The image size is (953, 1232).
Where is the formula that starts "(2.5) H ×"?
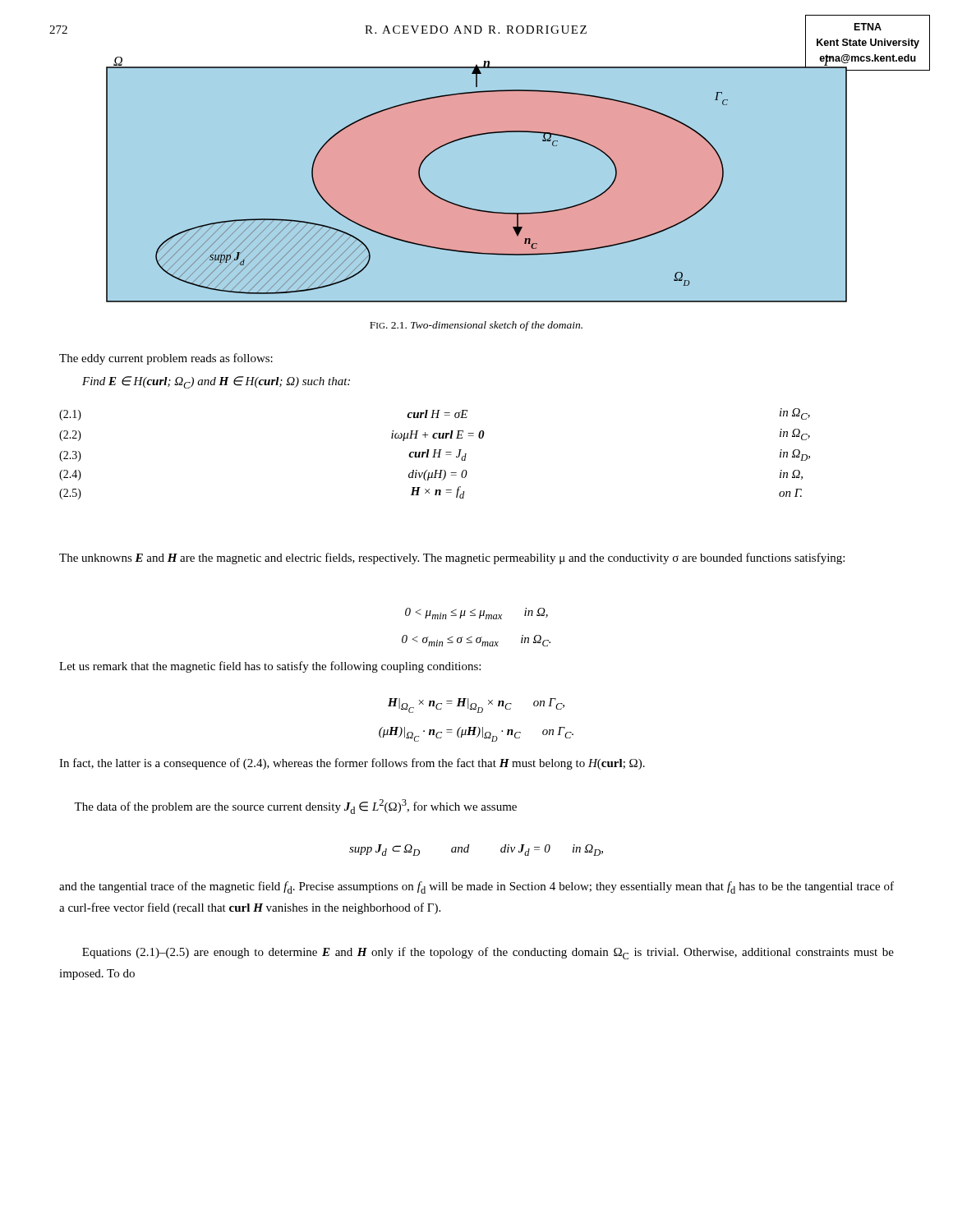430,493
